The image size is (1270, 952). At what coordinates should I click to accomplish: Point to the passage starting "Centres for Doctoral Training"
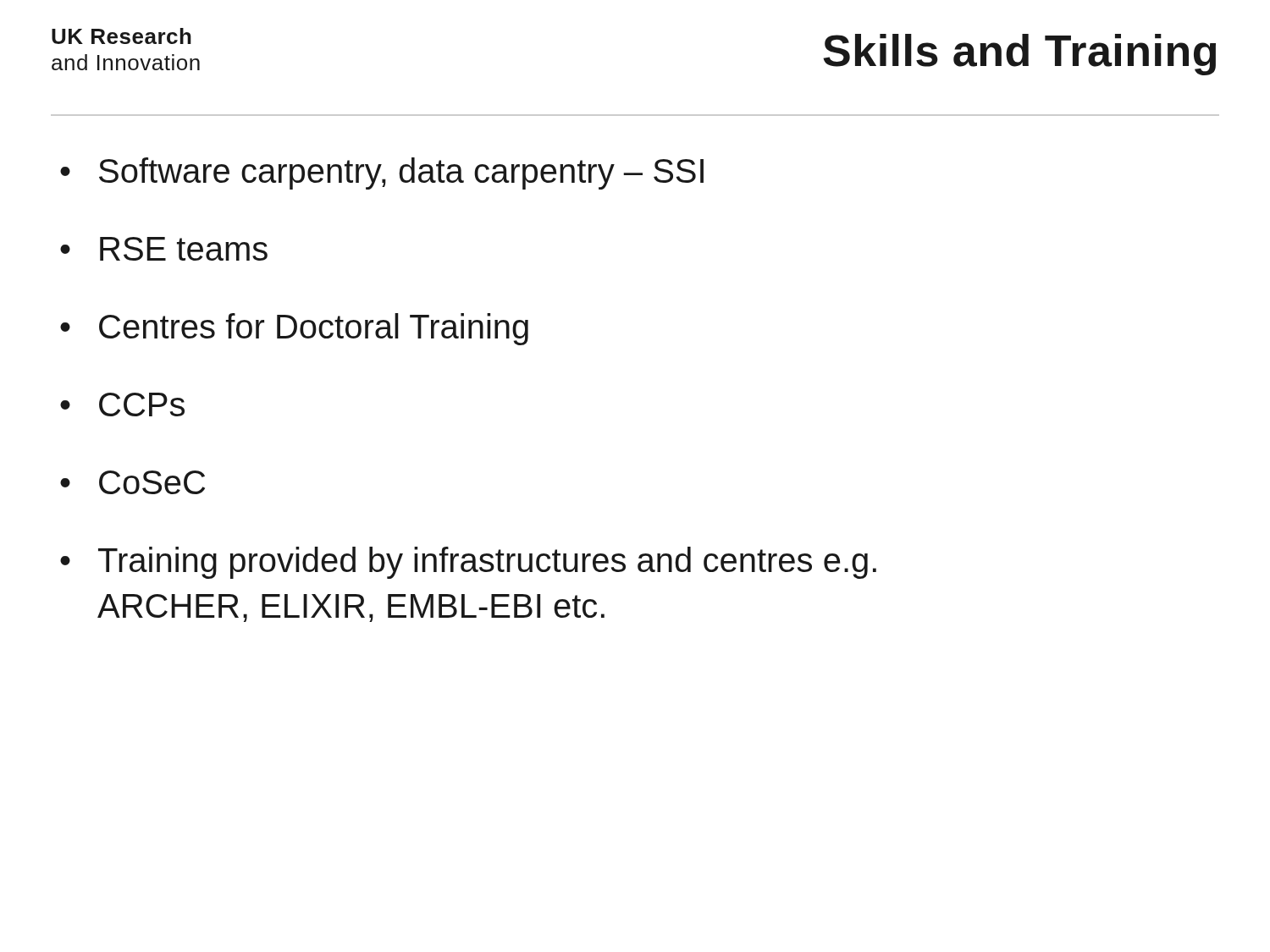tap(314, 327)
